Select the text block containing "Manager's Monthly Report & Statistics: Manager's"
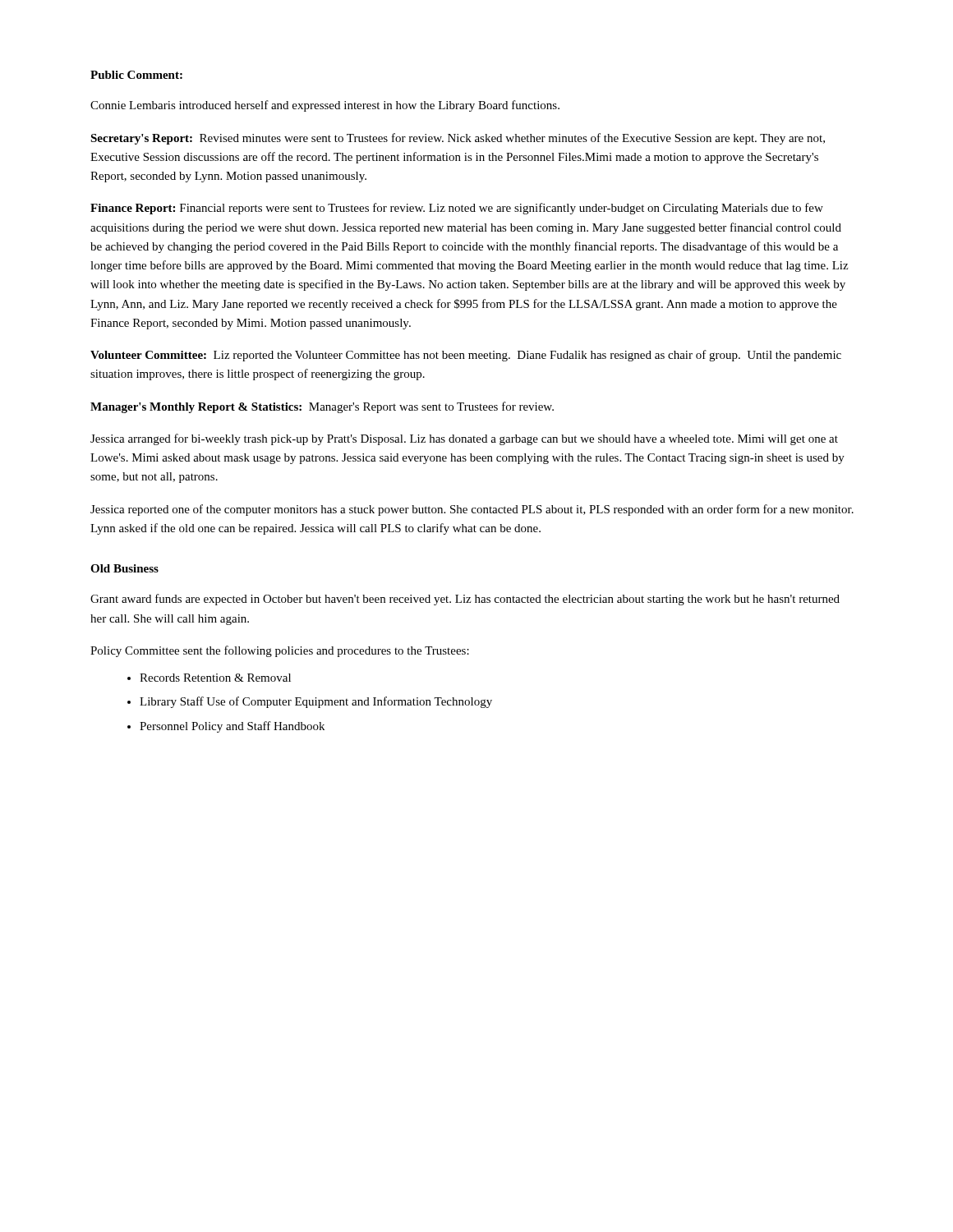 point(322,406)
